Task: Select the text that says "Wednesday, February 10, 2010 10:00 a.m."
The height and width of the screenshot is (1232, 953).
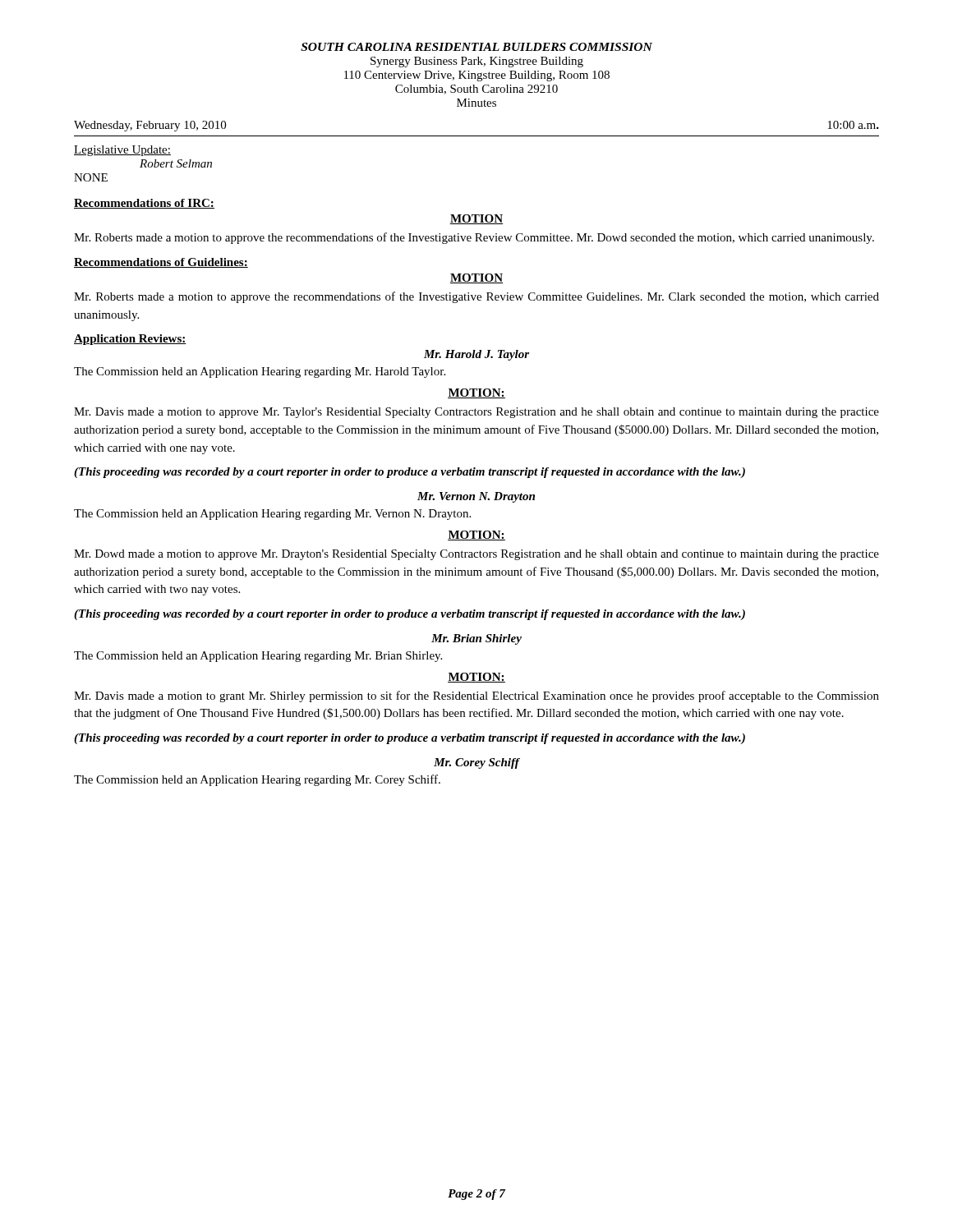Action: (476, 125)
